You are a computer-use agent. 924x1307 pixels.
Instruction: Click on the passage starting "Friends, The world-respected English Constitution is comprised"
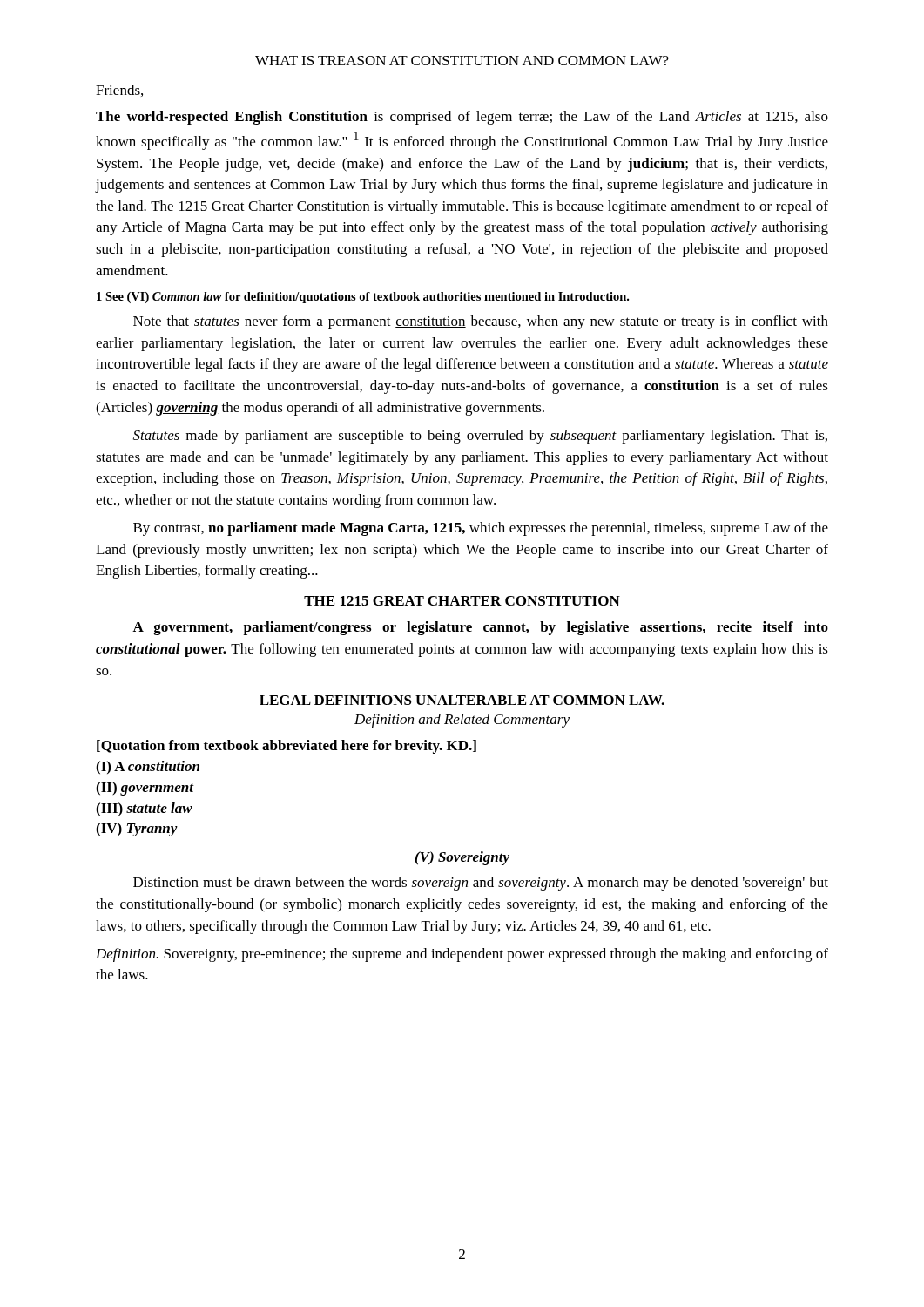point(462,181)
